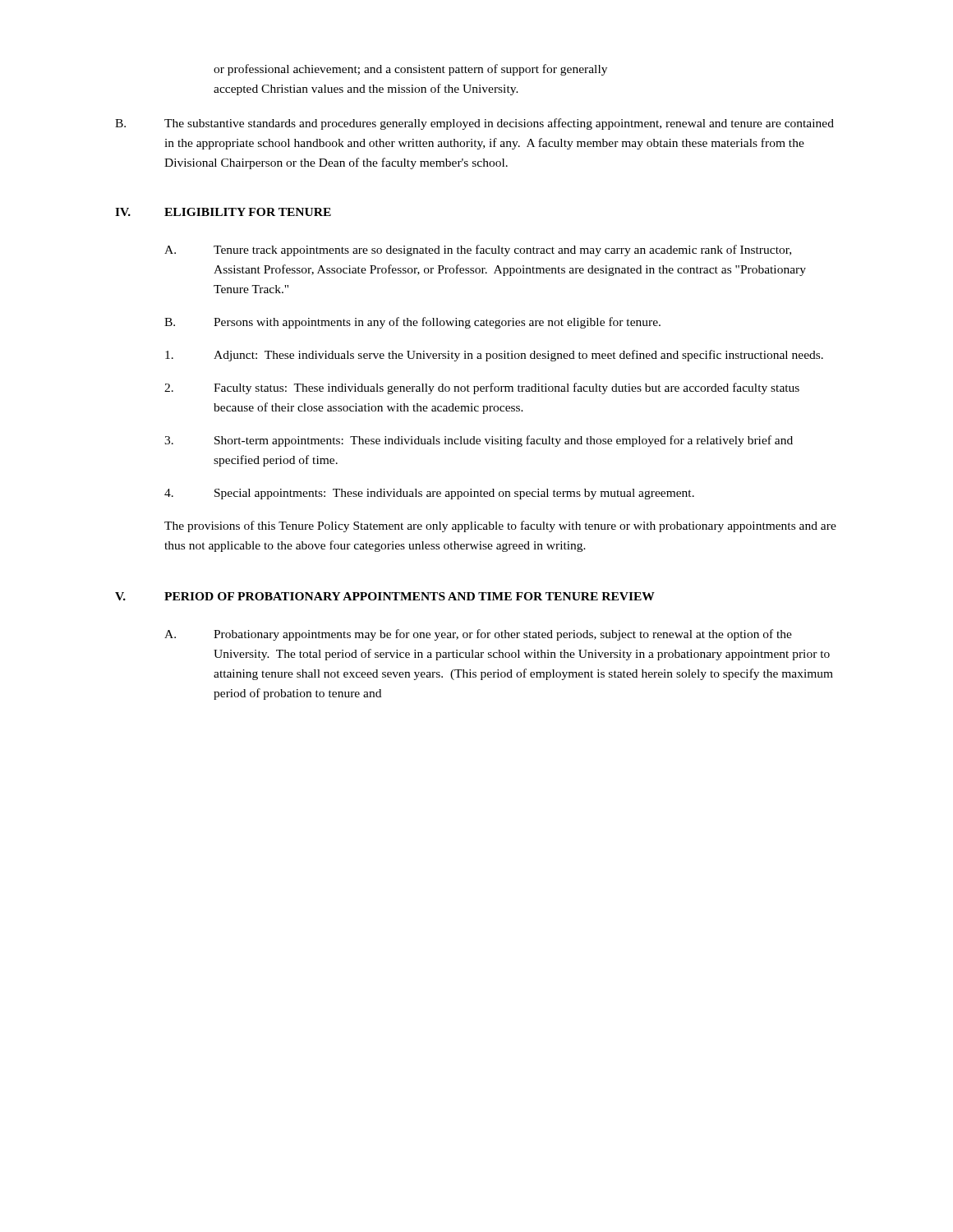
Task: Click on the region starting "A. Probationary appointments"
Action: coord(501,664)
